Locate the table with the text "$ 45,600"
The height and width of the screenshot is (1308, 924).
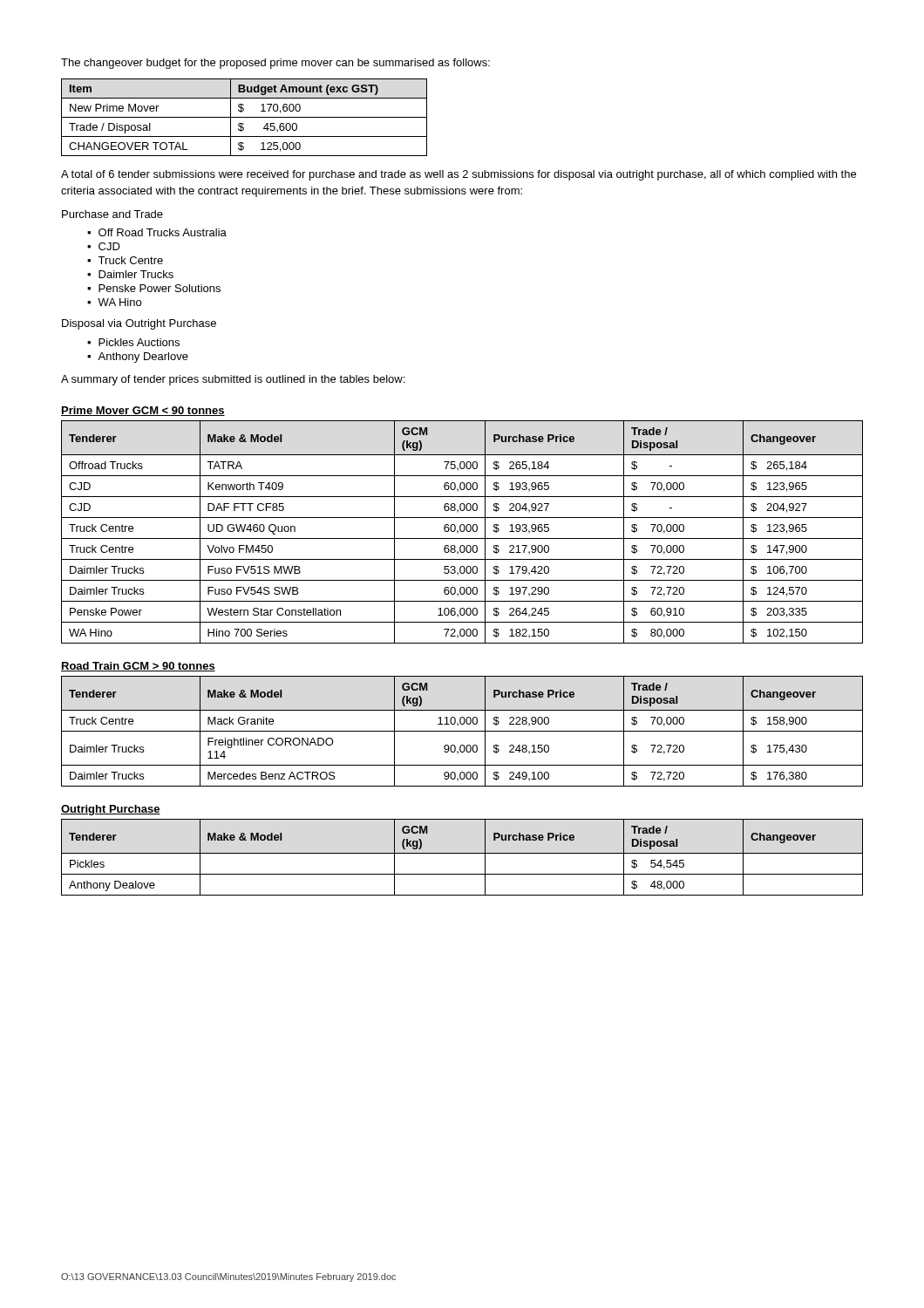462,117
